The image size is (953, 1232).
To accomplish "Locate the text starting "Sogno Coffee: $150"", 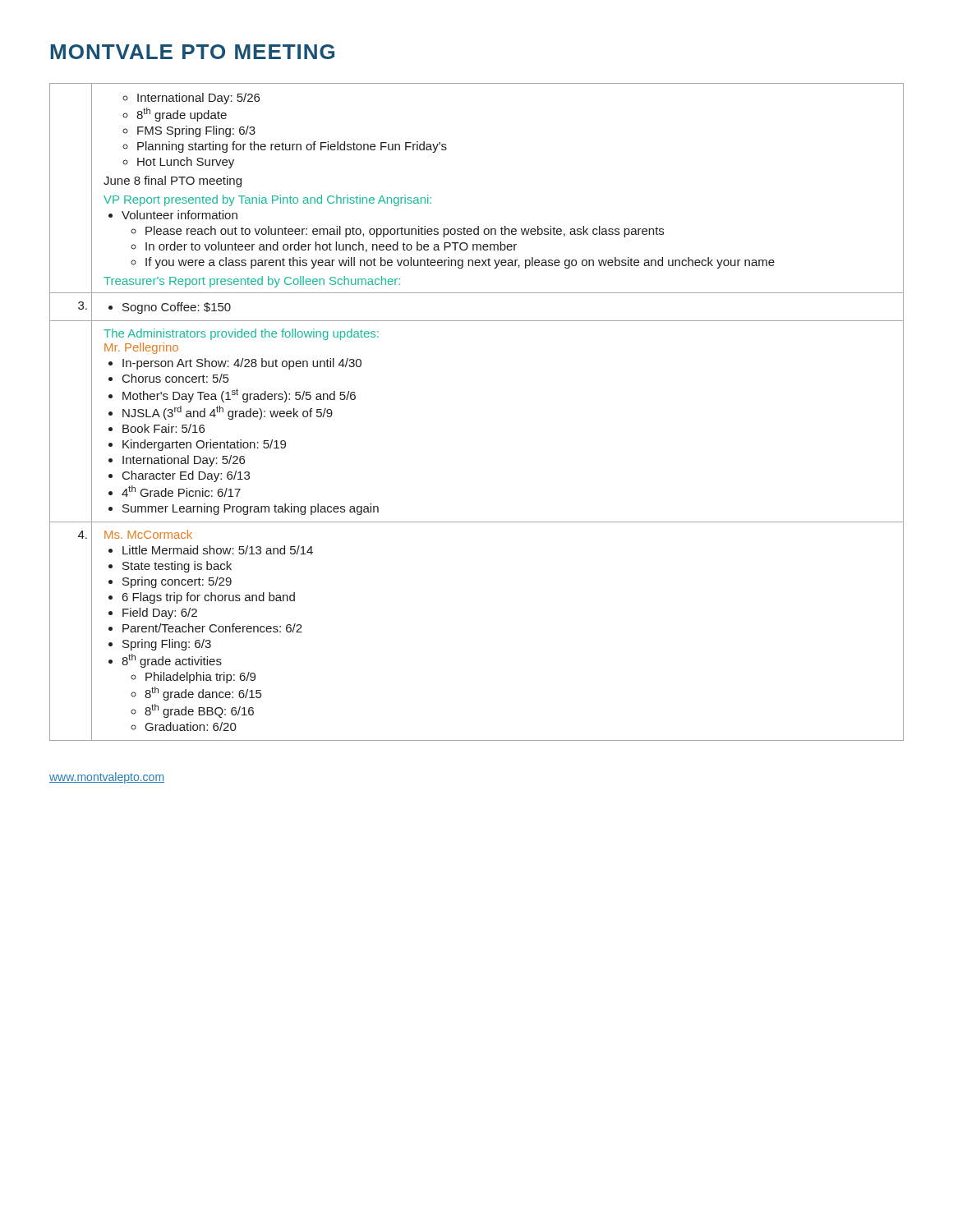I will (x=170, y=308).
